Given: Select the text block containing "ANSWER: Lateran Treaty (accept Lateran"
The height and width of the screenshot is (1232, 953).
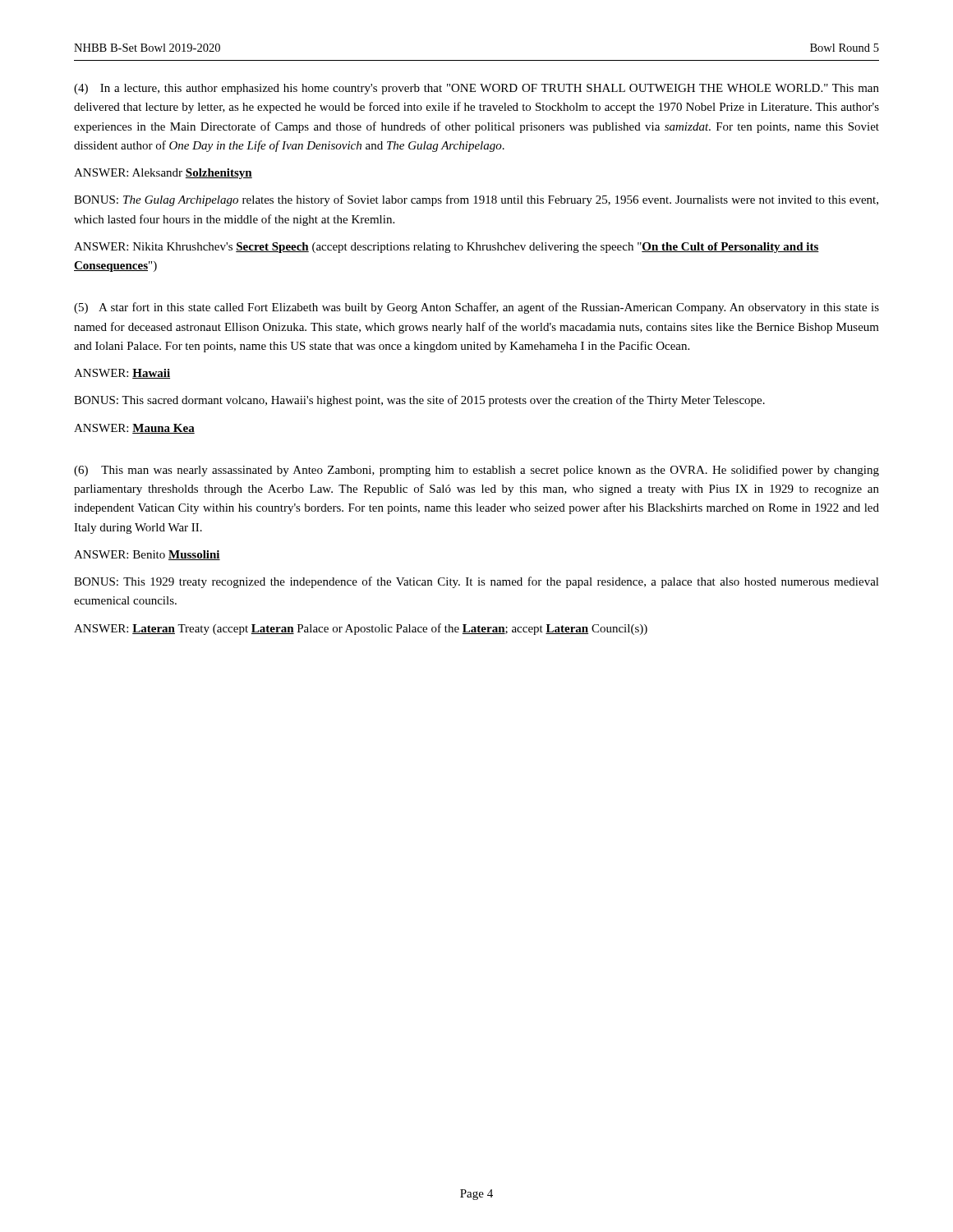Looking at the screenshot, I should [x=361, y=628].
